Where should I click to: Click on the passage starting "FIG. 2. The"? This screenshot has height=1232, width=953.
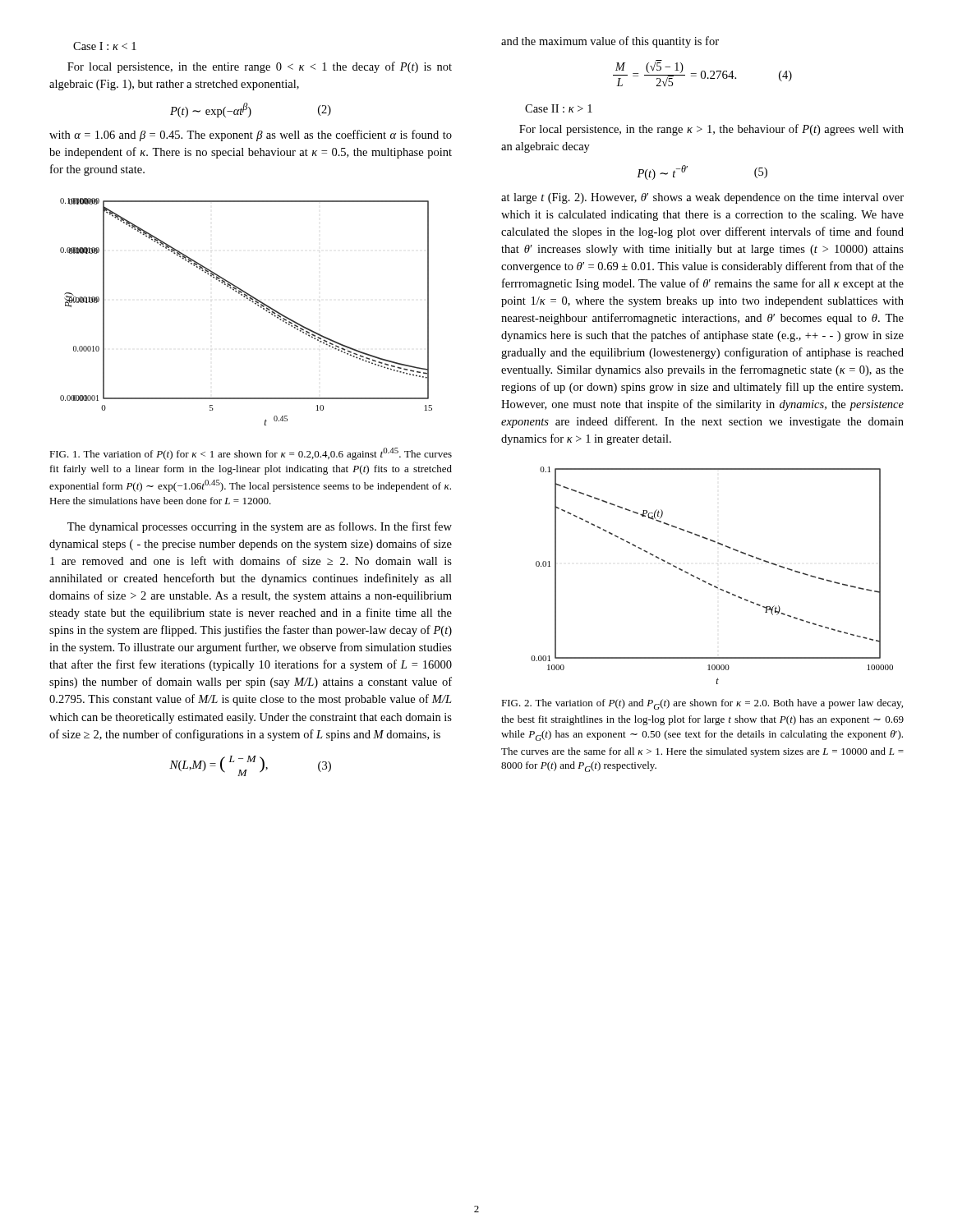coord(702,735)
